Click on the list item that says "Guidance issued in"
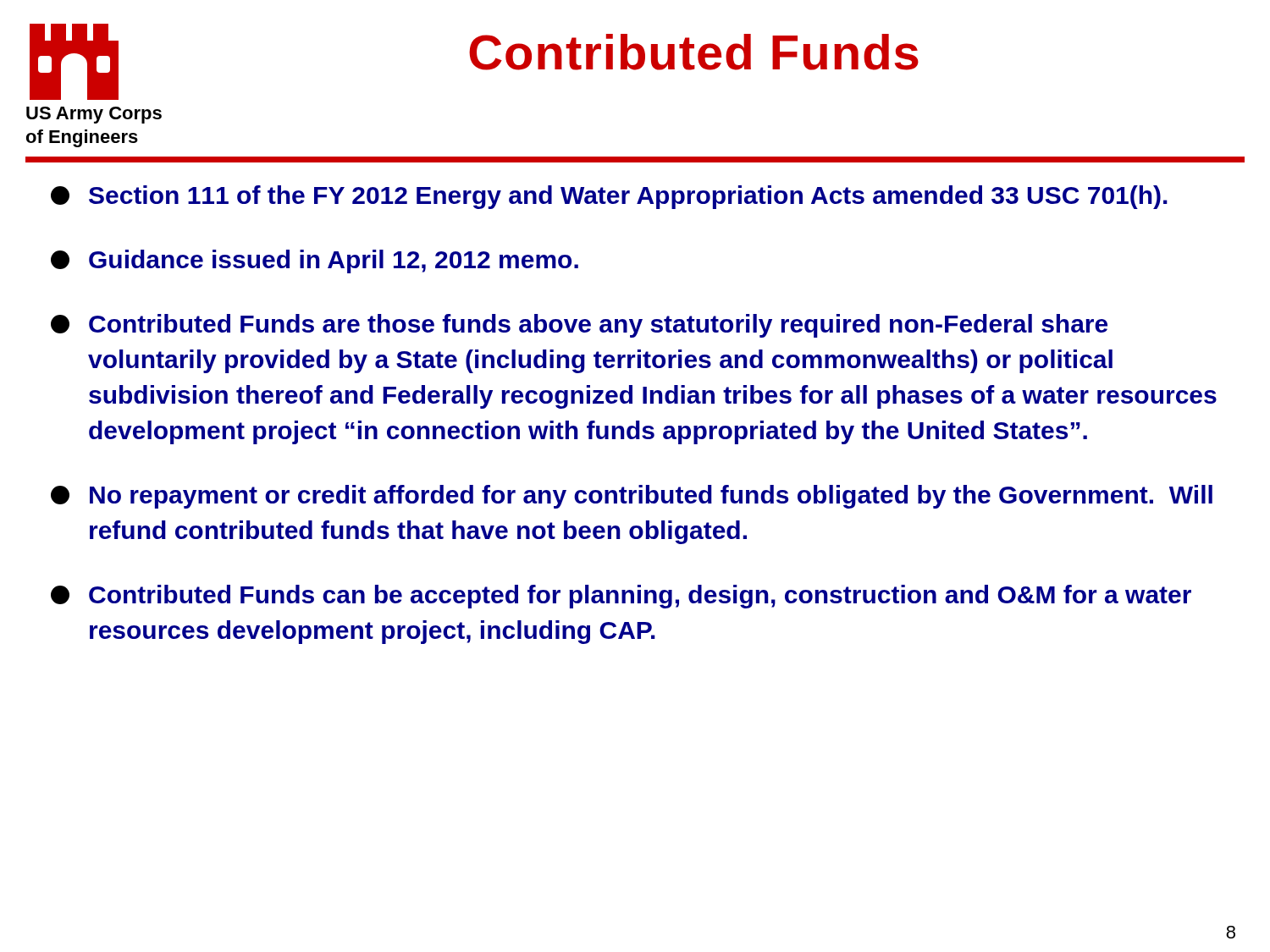 (x=315, y=261)
